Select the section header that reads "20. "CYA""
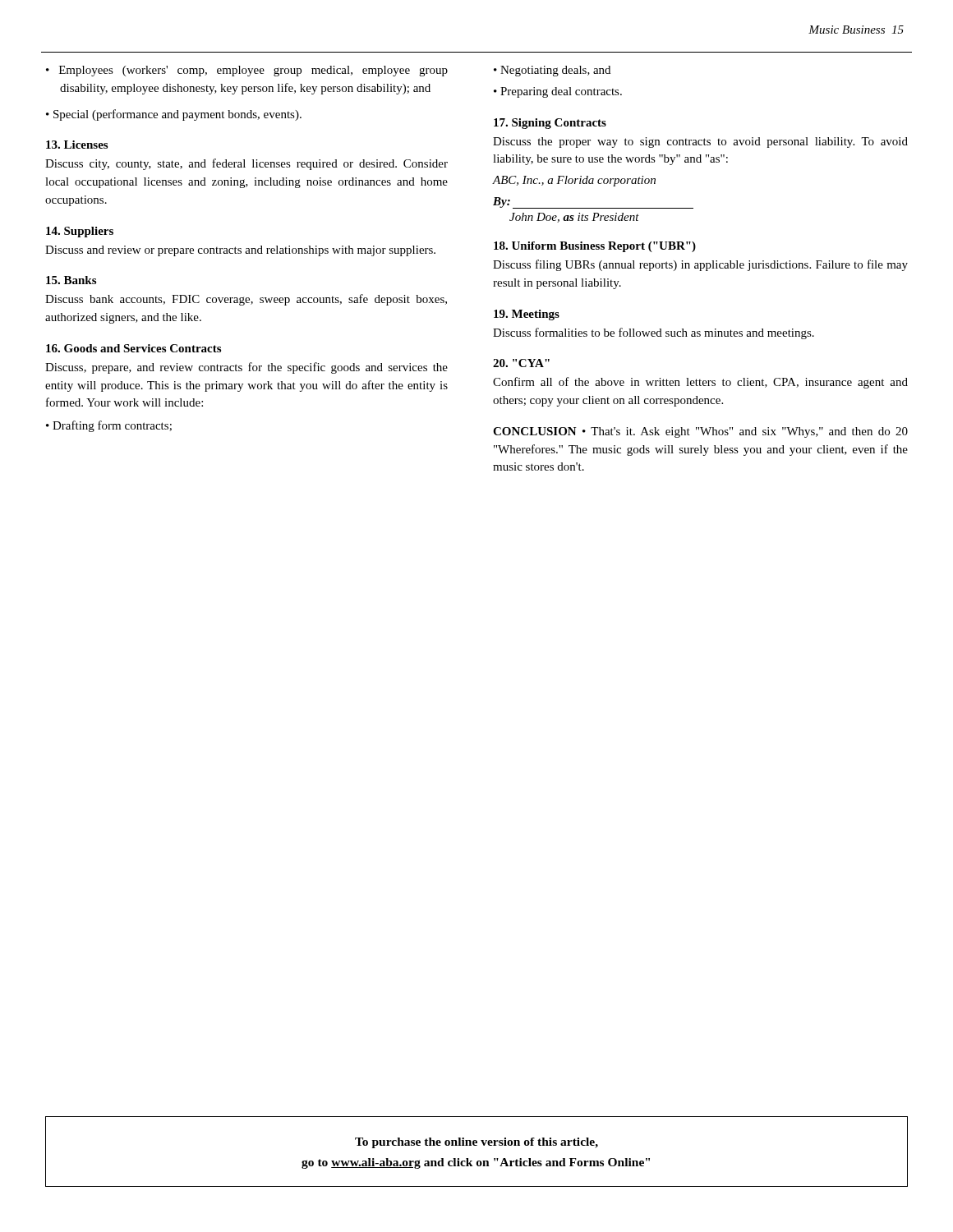Viewport: 953px width, 1232px height. (x=522, y=363)
